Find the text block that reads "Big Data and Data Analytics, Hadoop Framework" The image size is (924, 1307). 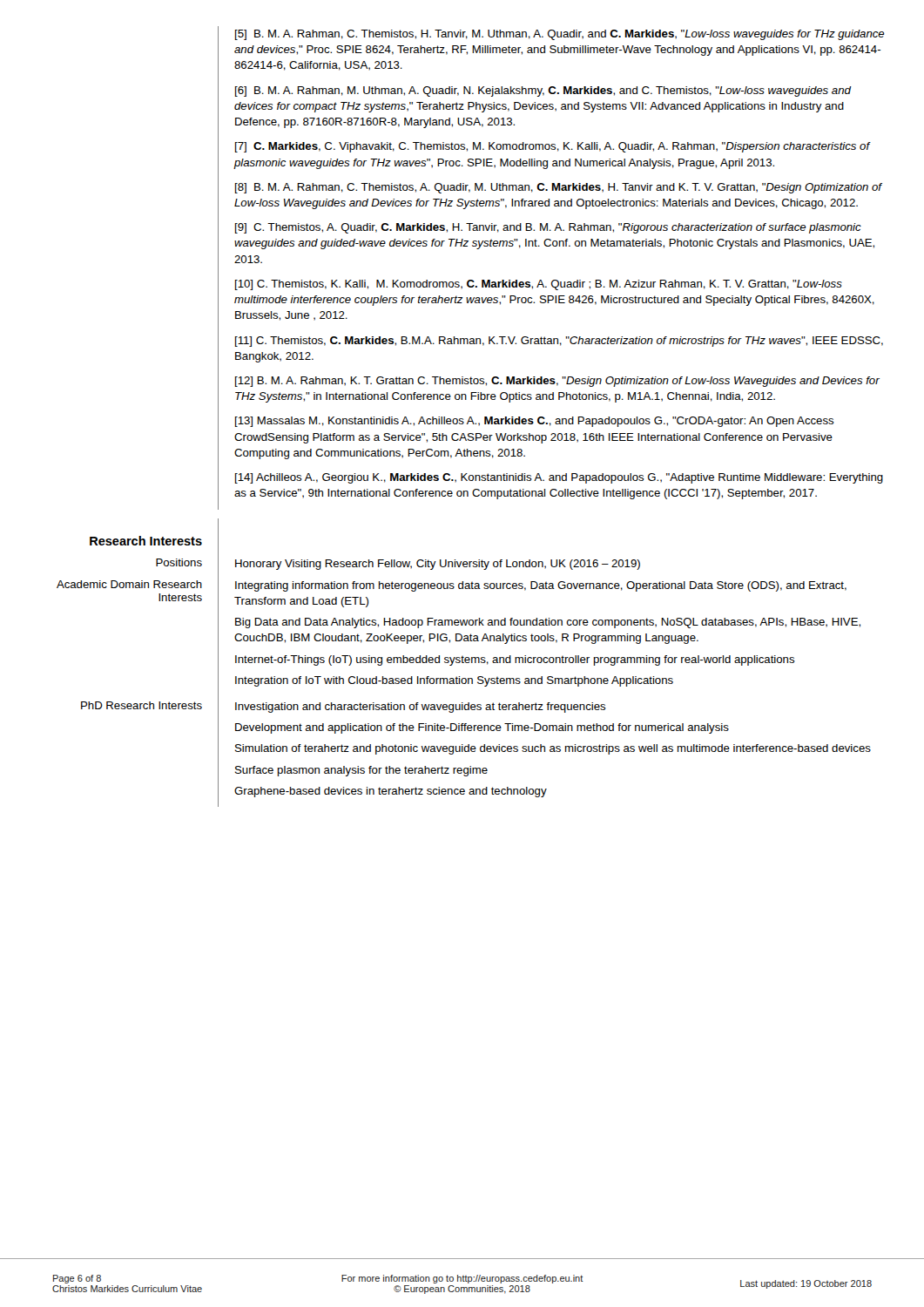pos(548,630)
